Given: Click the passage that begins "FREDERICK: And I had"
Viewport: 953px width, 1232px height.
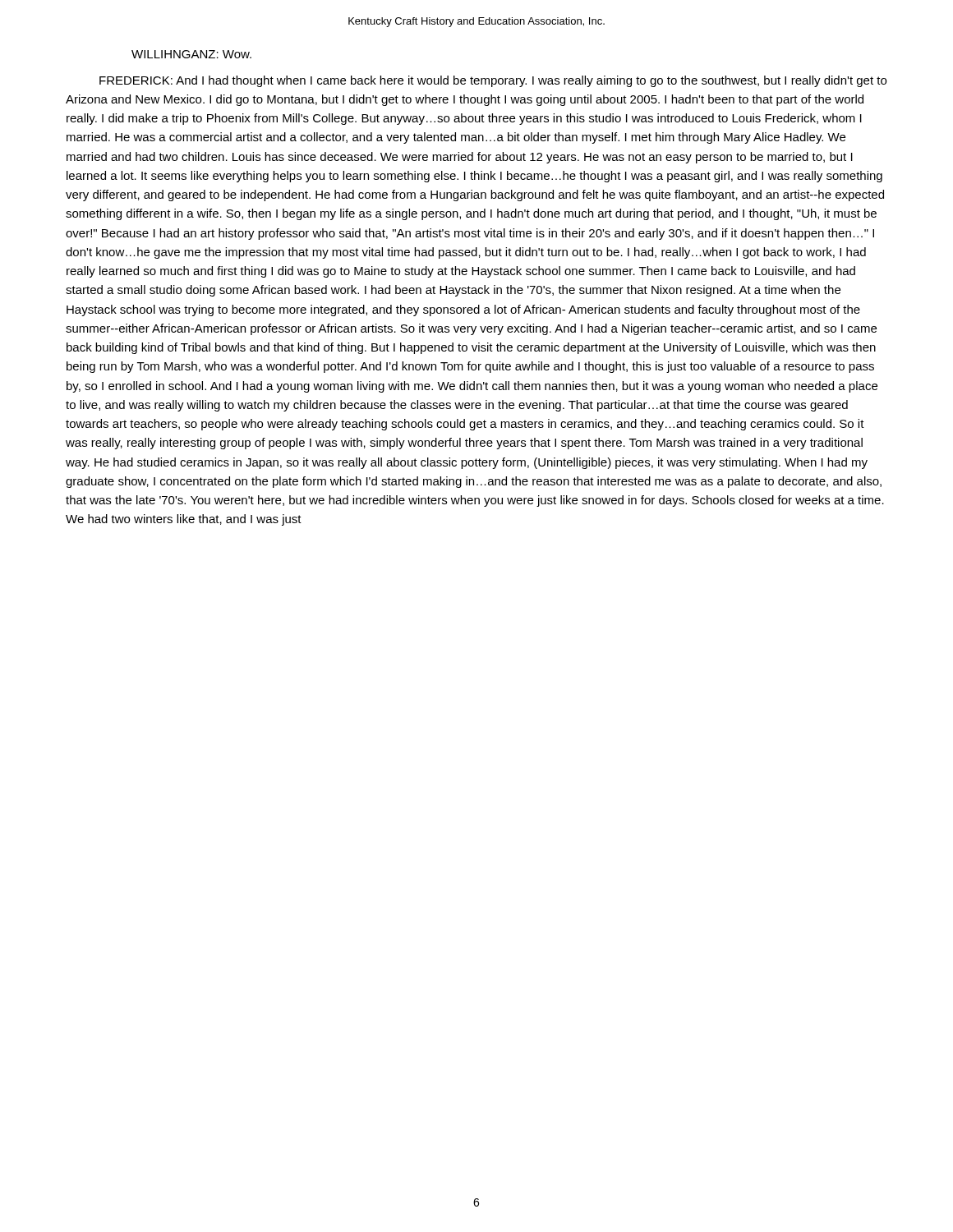Looking at the screenshot, I should click(476, 299).
